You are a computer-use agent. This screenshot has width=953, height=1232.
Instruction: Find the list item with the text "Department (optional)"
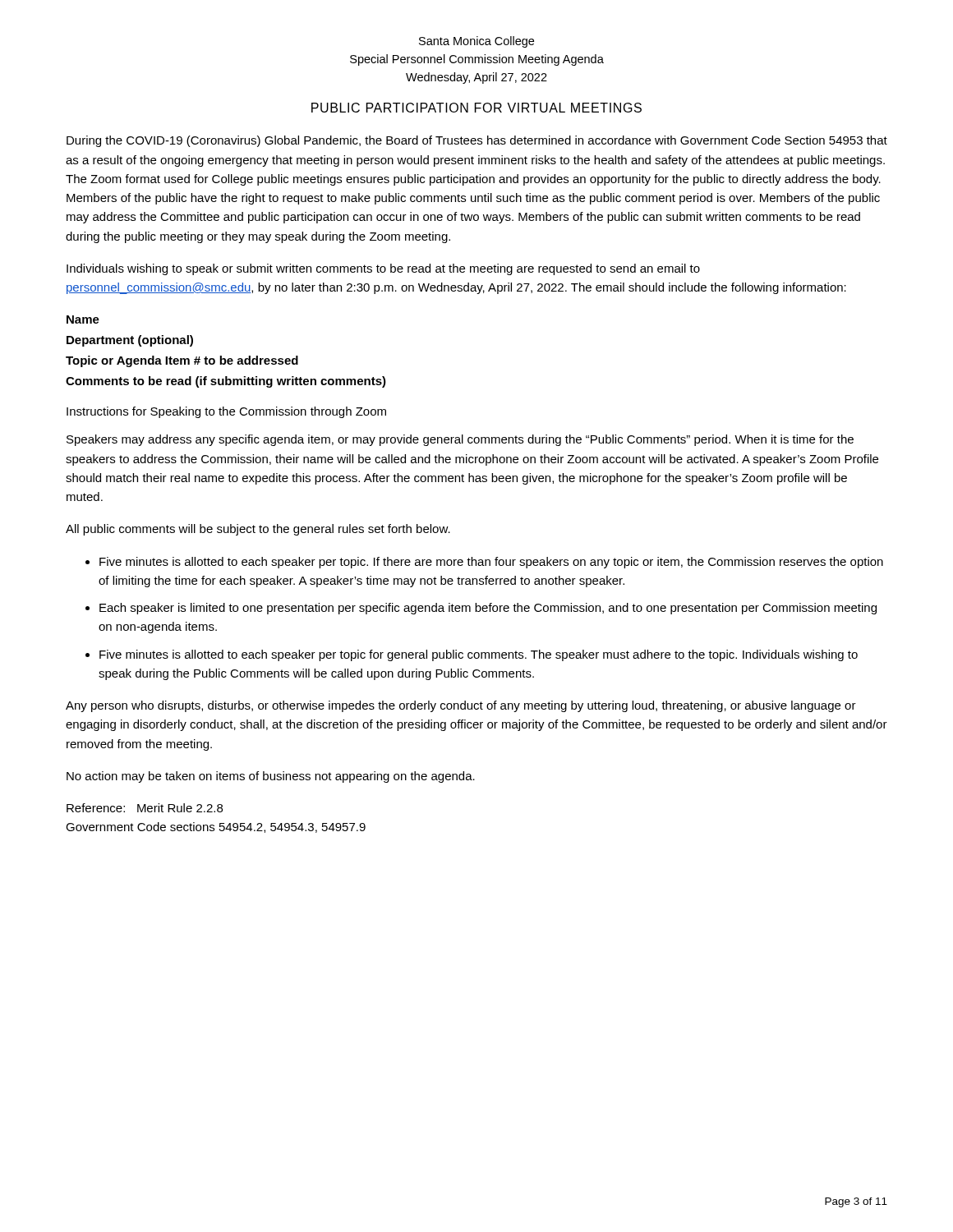pos(130,340)
